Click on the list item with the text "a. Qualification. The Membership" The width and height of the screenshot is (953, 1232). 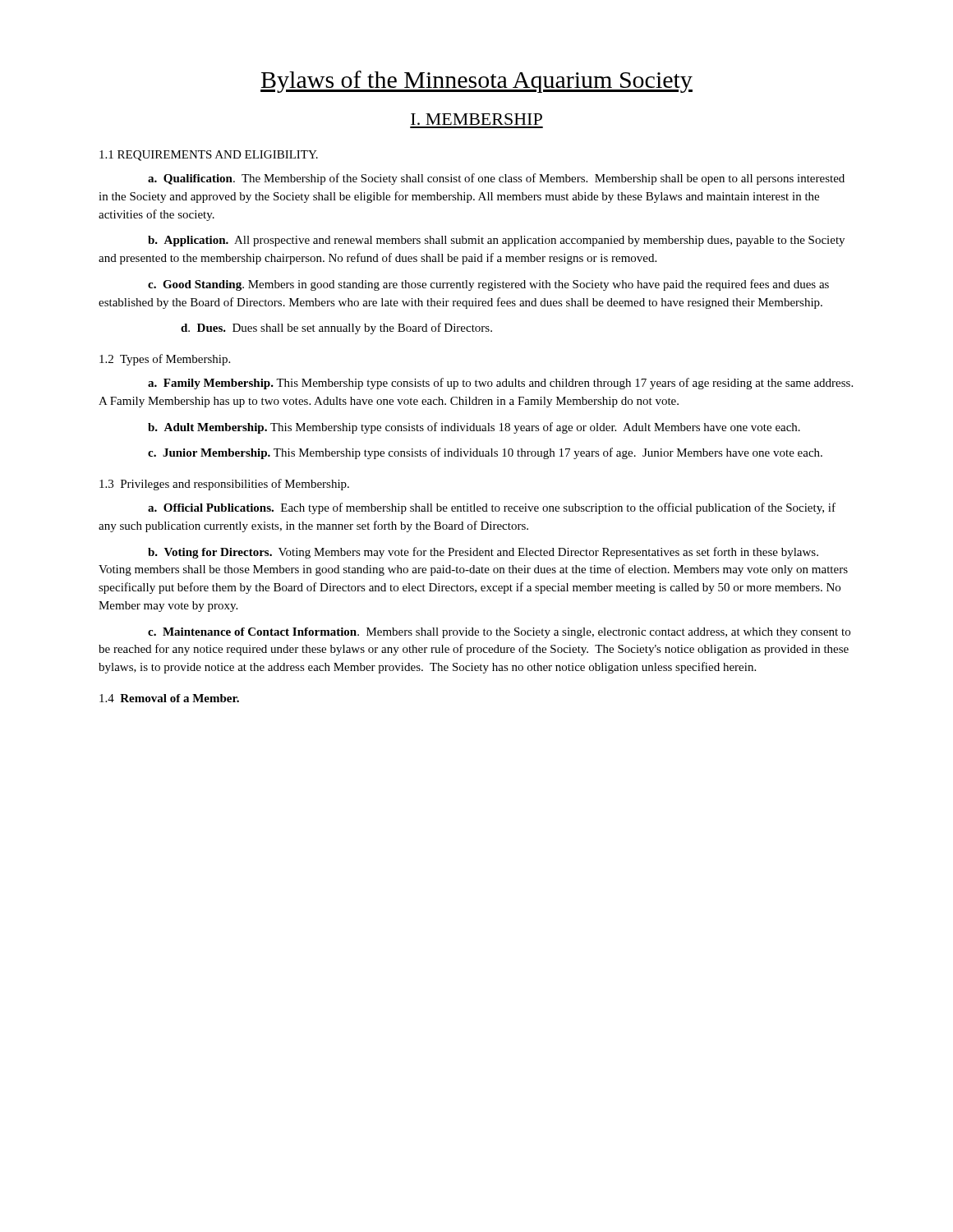pyautogui.click(x=472, y=196)
